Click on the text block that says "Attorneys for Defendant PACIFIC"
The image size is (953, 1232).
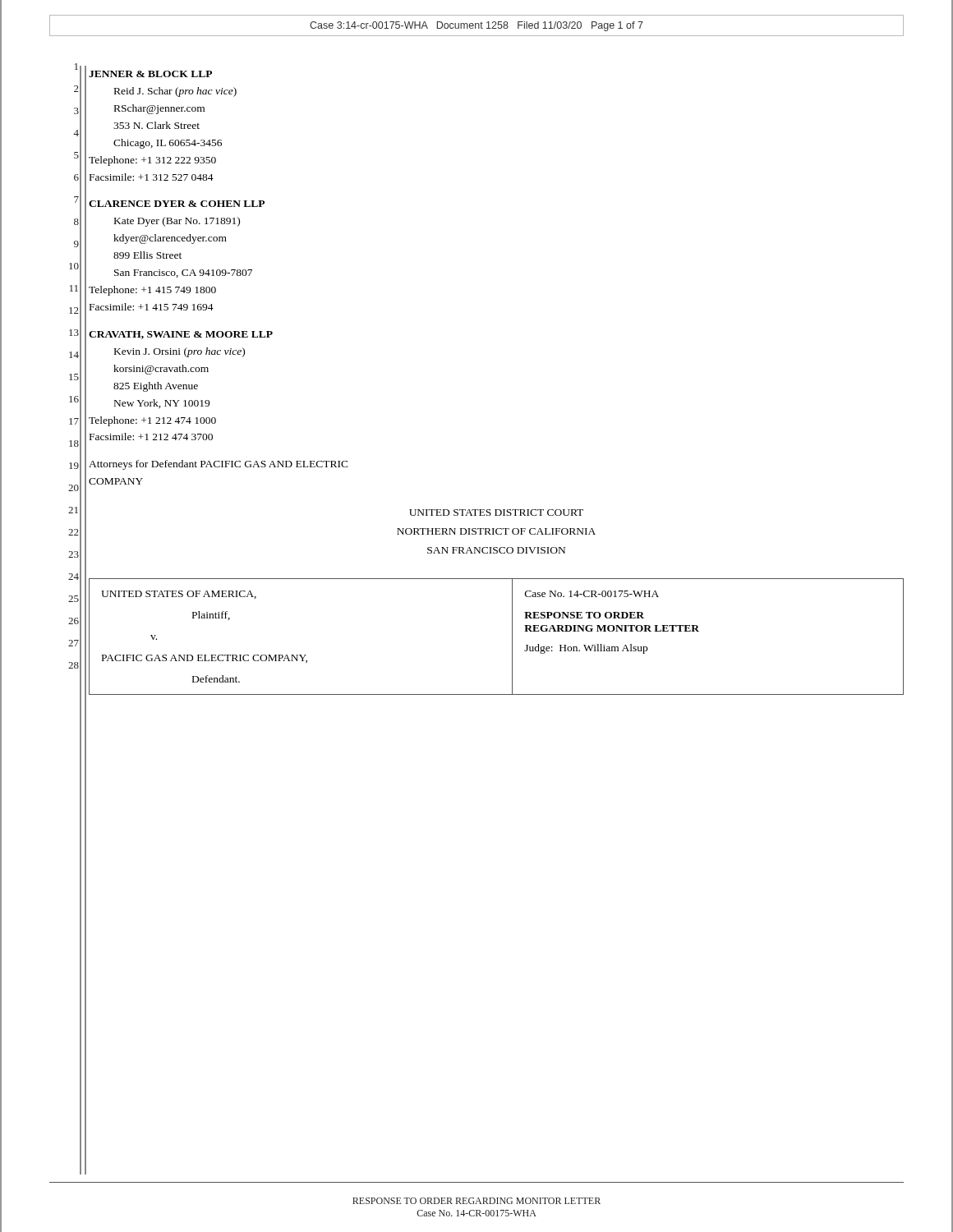pos(219,473)
